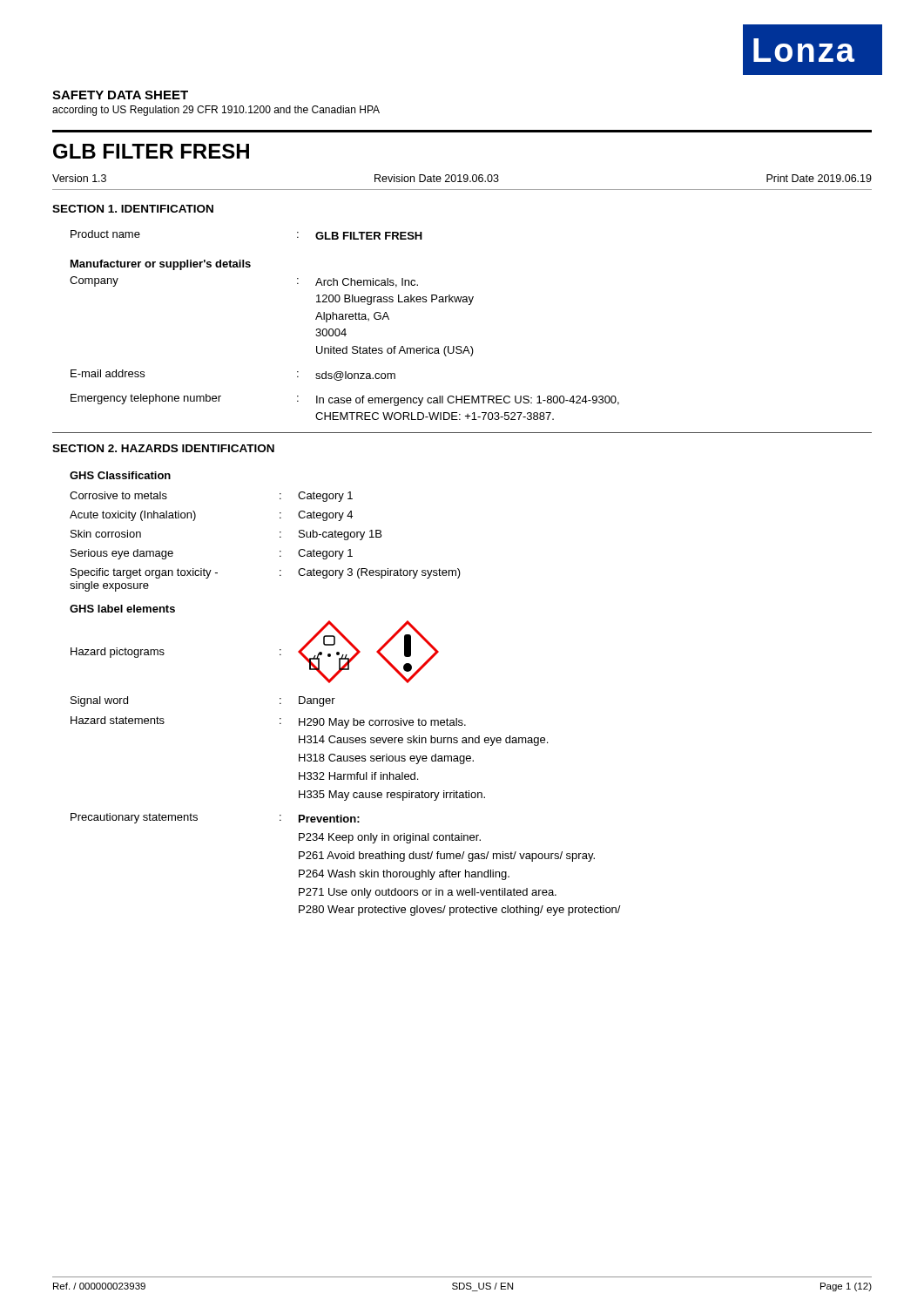
Task: Select the title with the text "SAFETY DATA SHEET"
Action: click(x=120, y=95)
